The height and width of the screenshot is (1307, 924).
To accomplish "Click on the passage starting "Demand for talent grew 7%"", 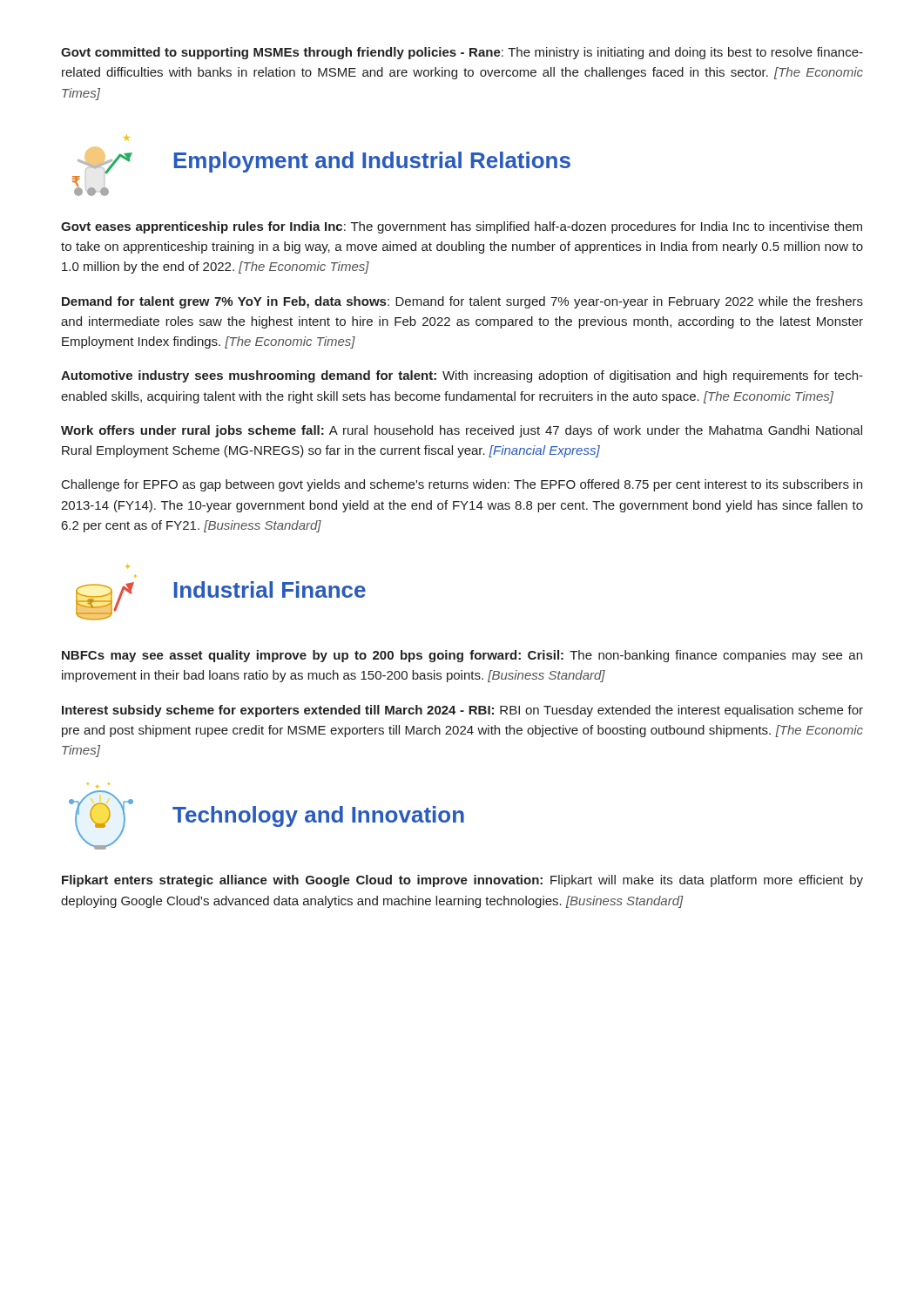I will tap(462, 321).
